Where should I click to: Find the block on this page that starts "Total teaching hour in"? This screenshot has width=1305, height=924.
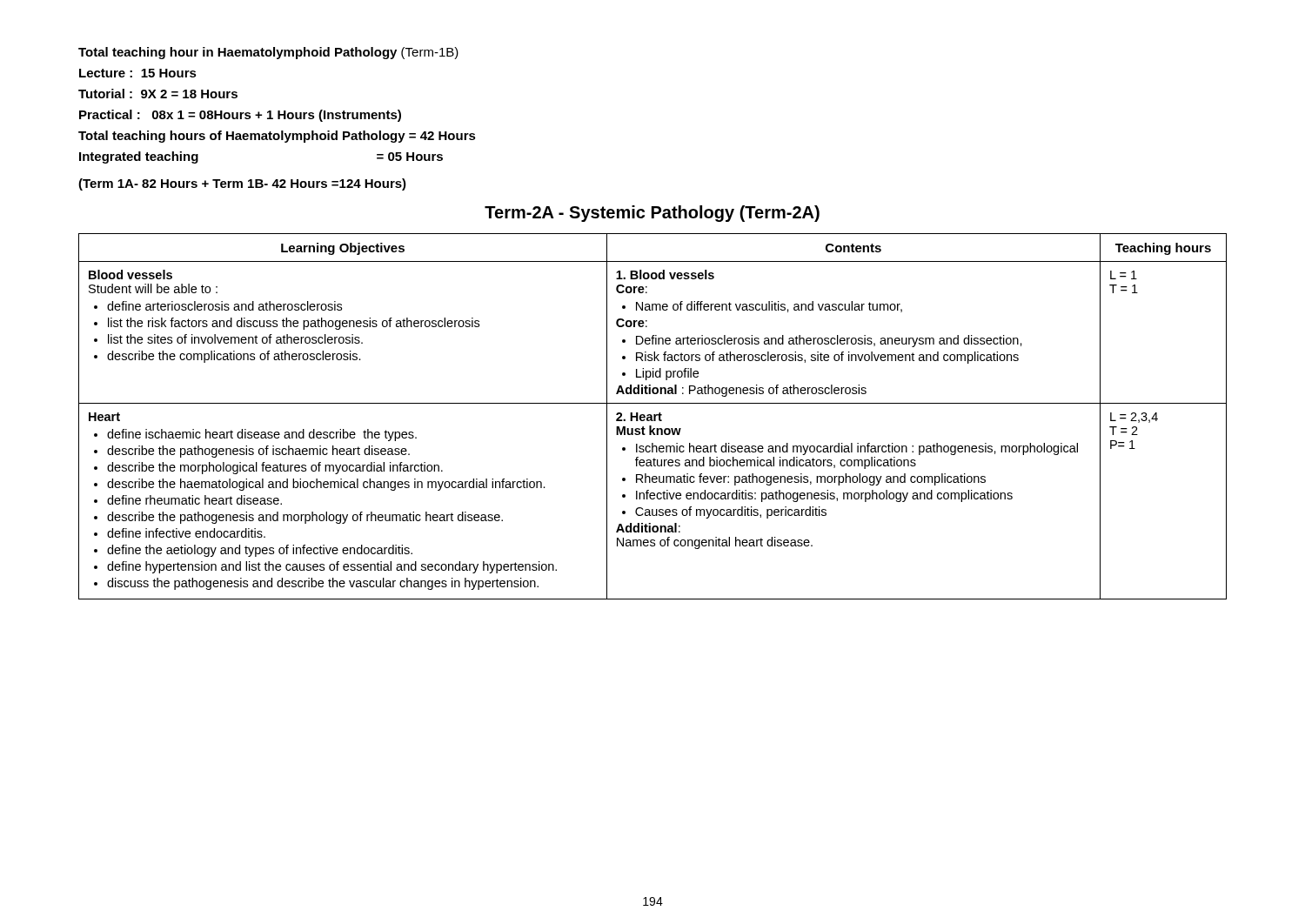point(268,53)
